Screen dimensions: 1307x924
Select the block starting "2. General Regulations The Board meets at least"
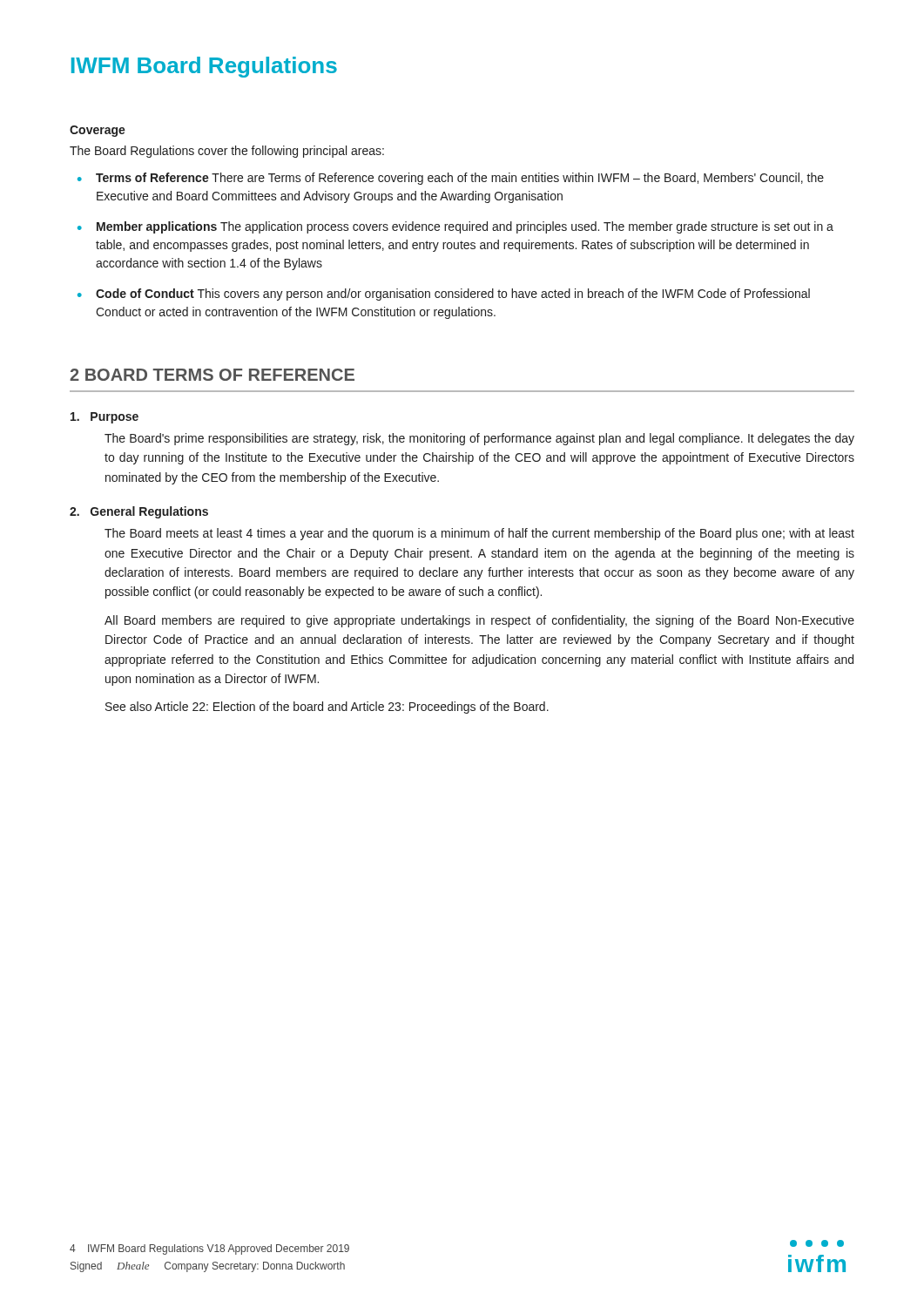tap(462, 611)
